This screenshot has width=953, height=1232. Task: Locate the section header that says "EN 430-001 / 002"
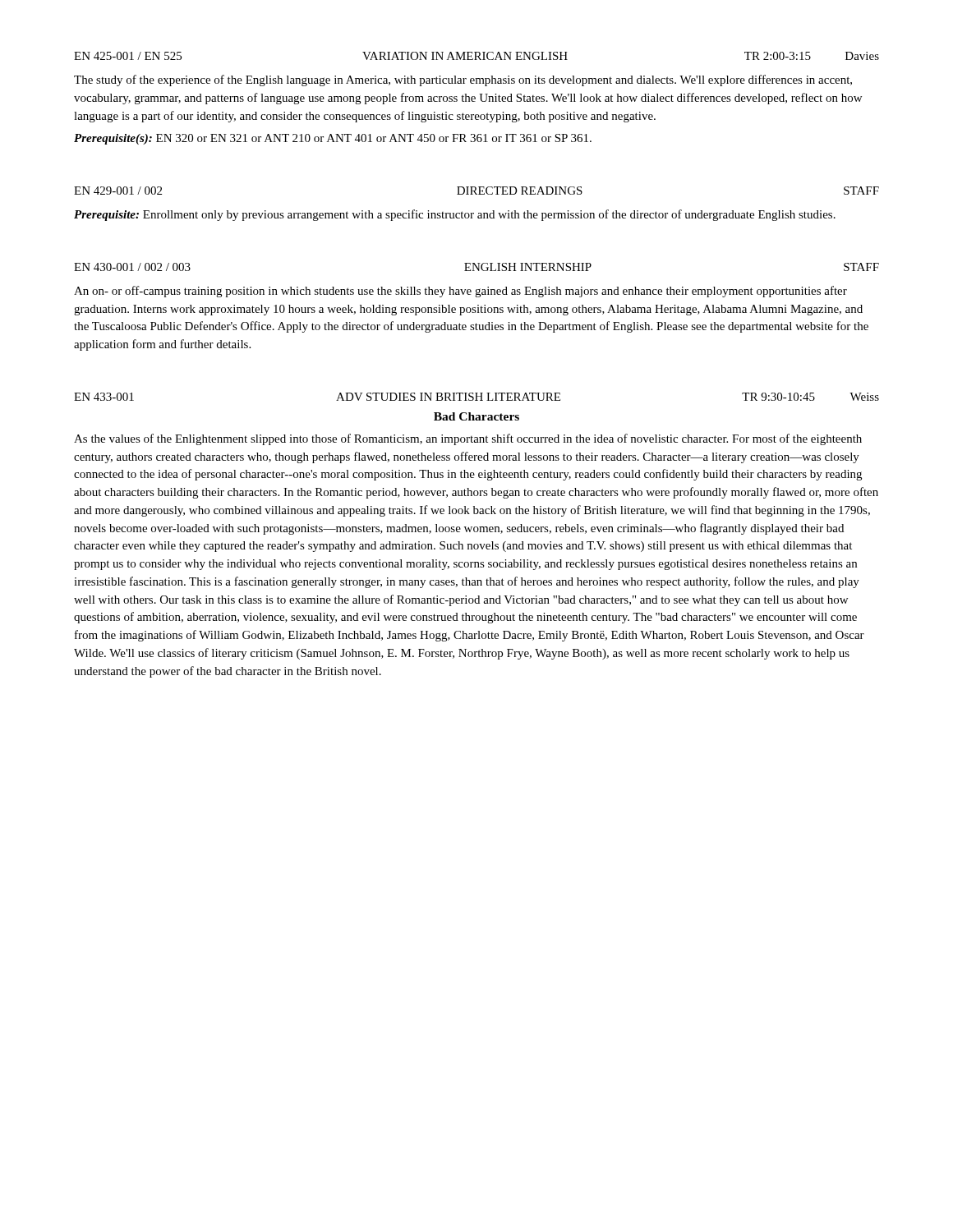[x=476, y=267]
